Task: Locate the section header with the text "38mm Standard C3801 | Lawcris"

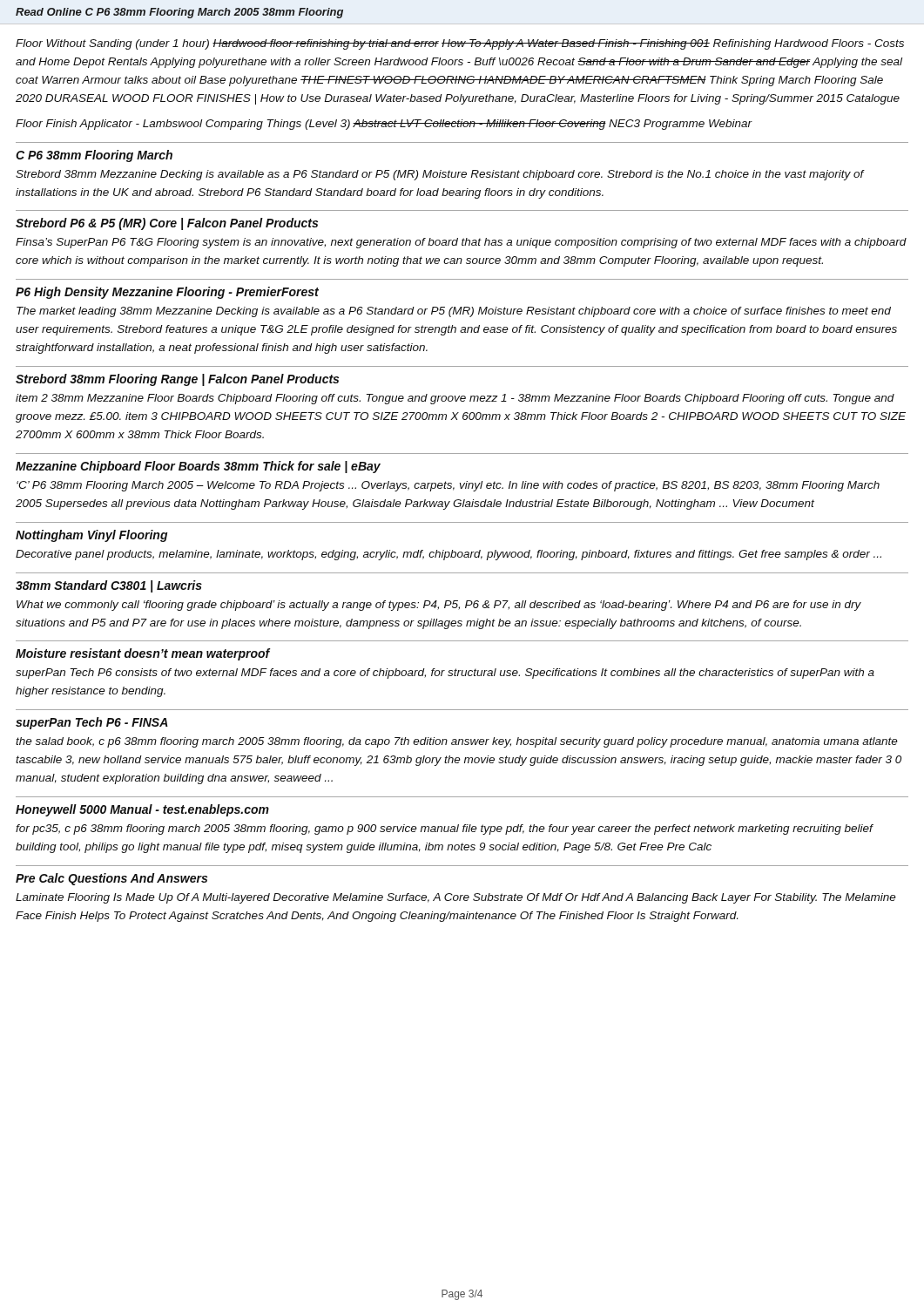Action: 109,585
